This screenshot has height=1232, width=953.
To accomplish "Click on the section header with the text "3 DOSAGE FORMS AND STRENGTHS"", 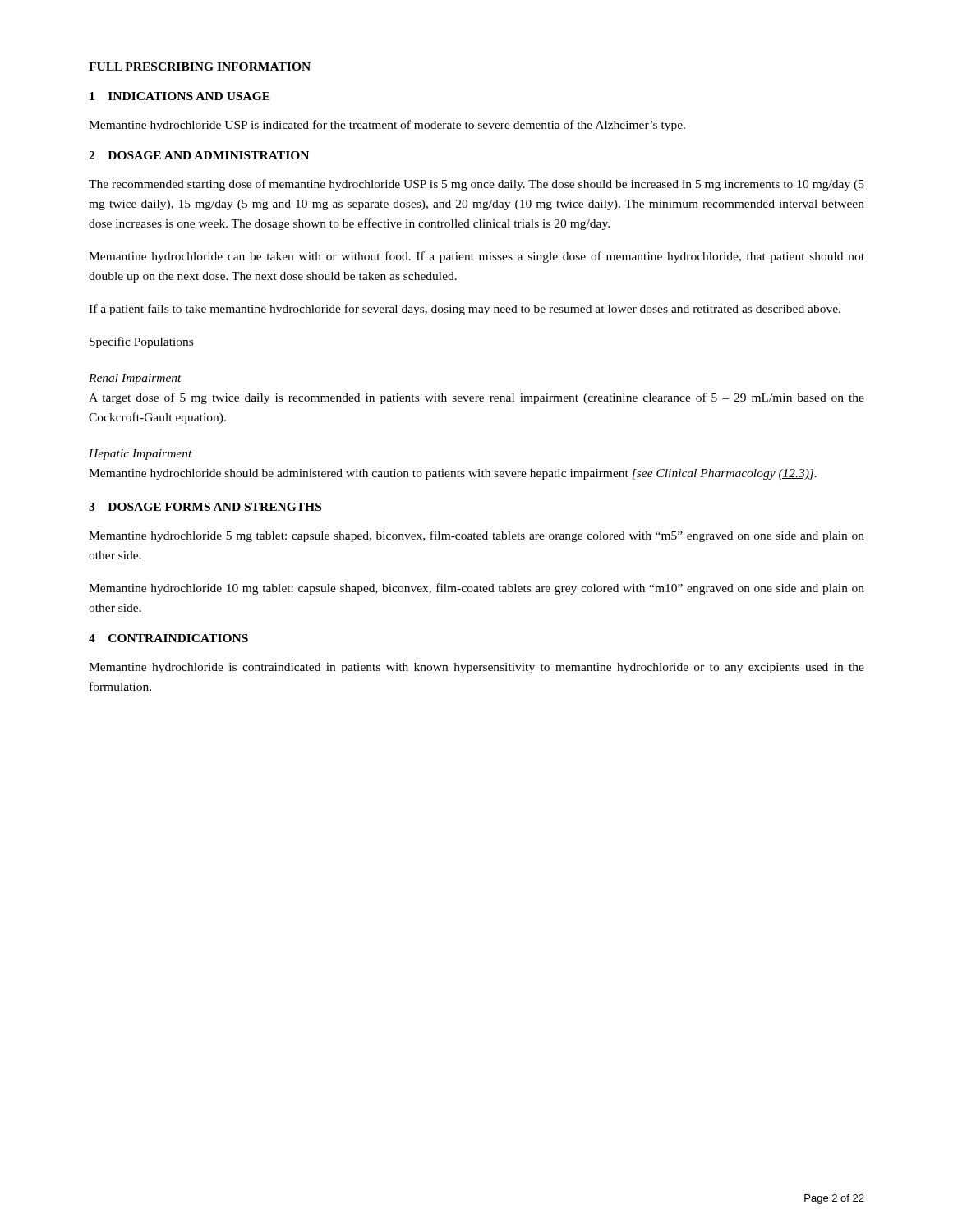I will 205,507.
